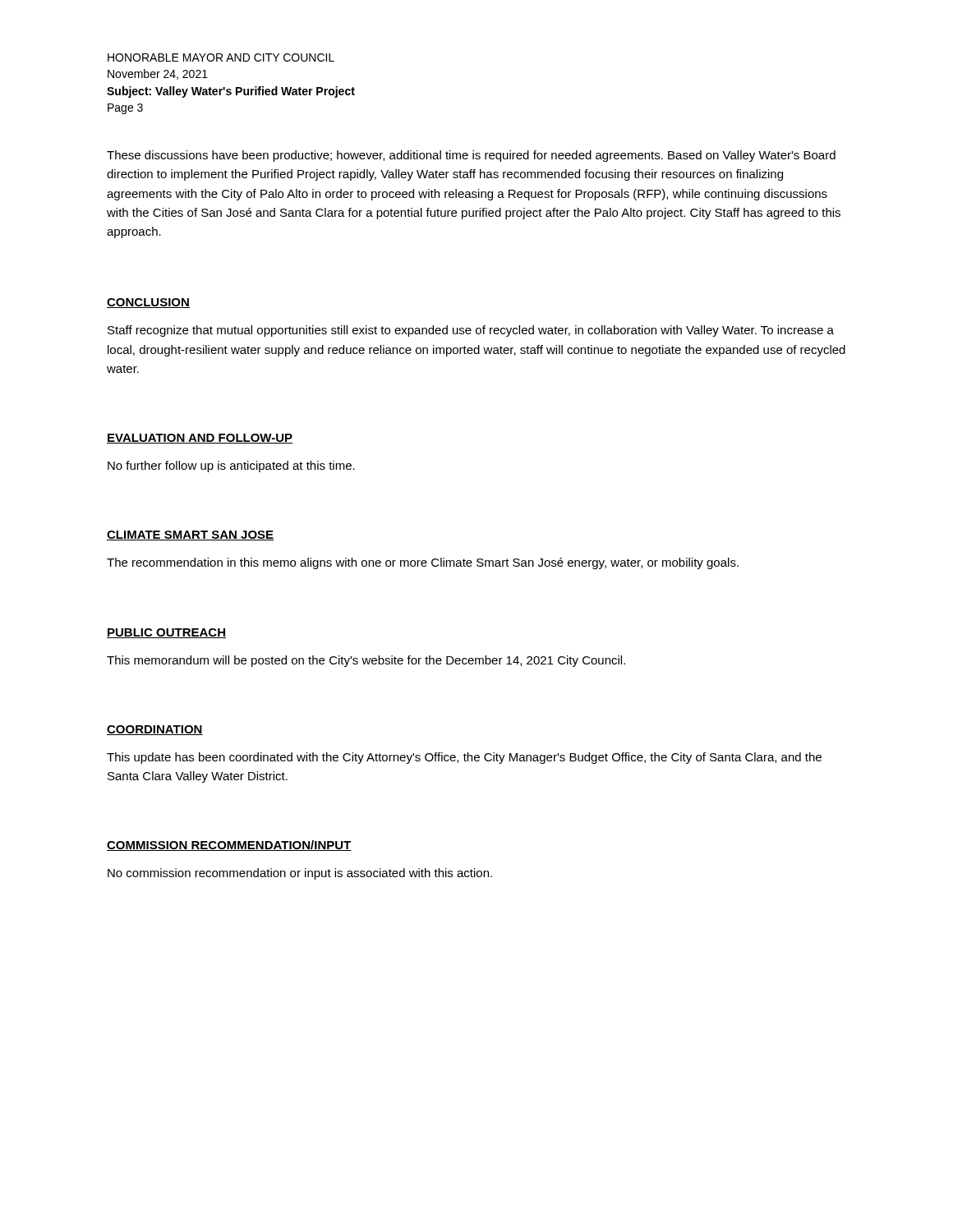Select the region starting "This memorandum will be posted on"
This screenshot has height=1232, width=953.
click(x=367, y=660)
